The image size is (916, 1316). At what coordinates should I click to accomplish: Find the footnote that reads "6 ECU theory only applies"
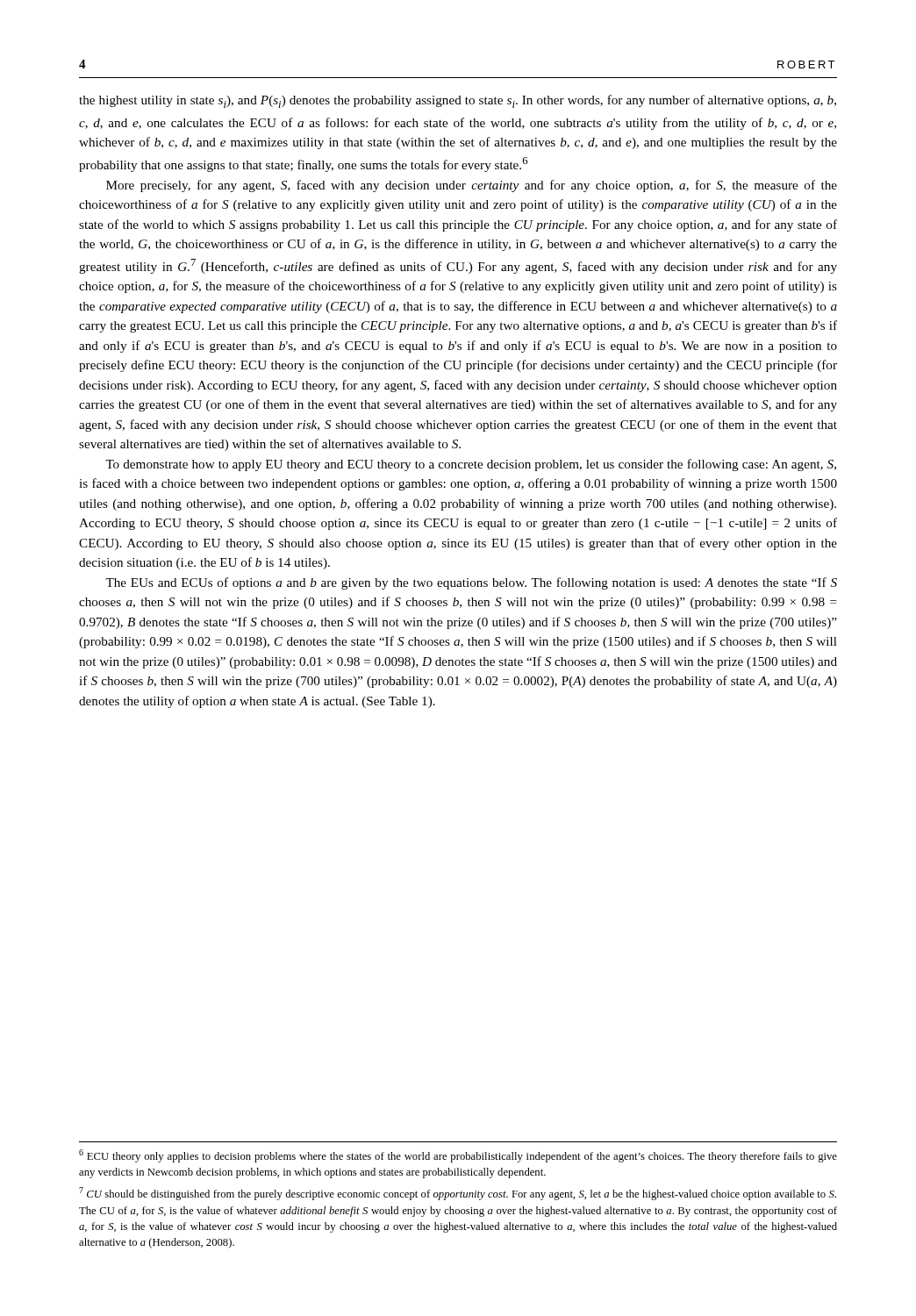pyautogui.click(x=458, y=1163)
